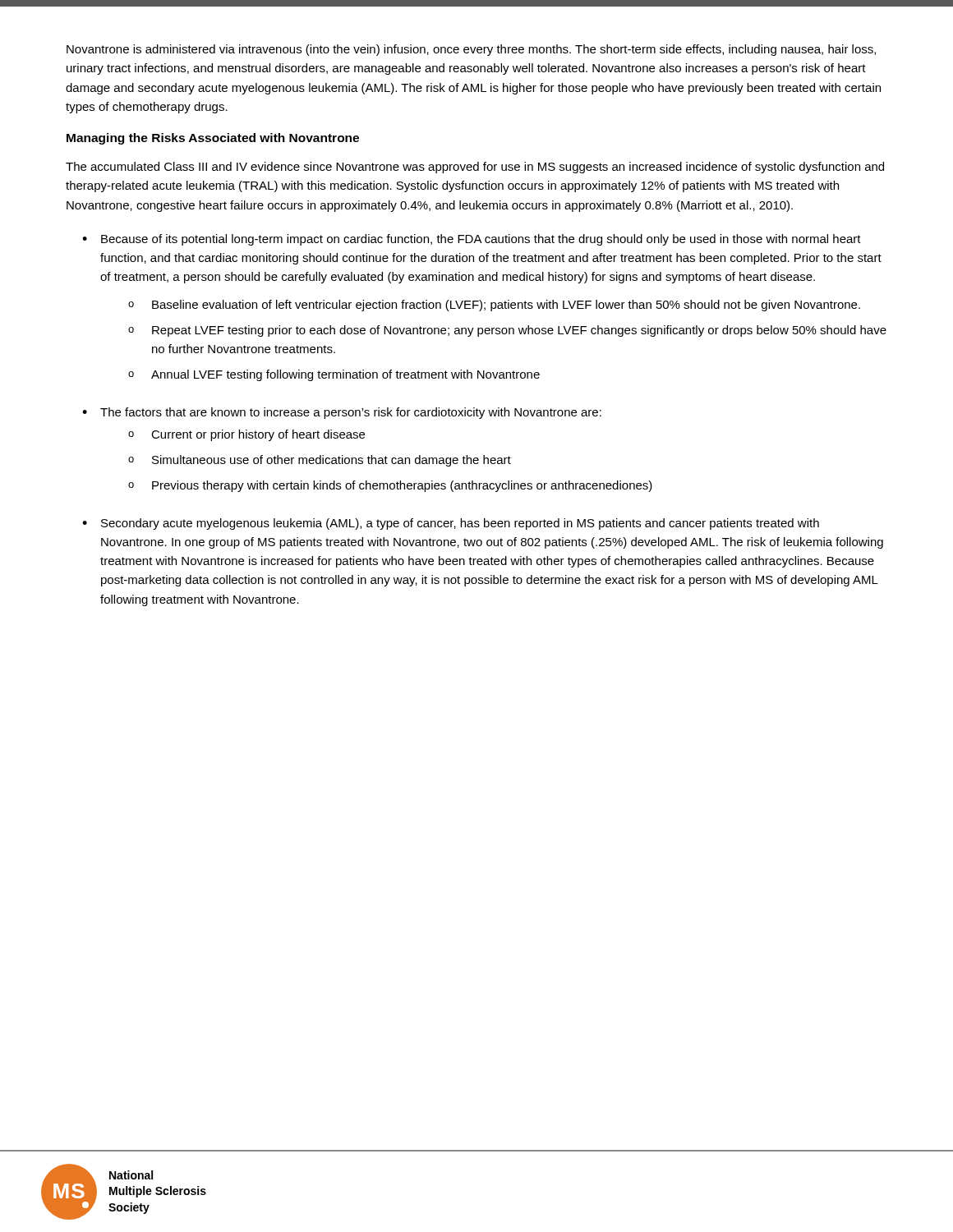Click the logo
The width and height of the screenshot is (953, 1232).
(x=124, y=1192)
